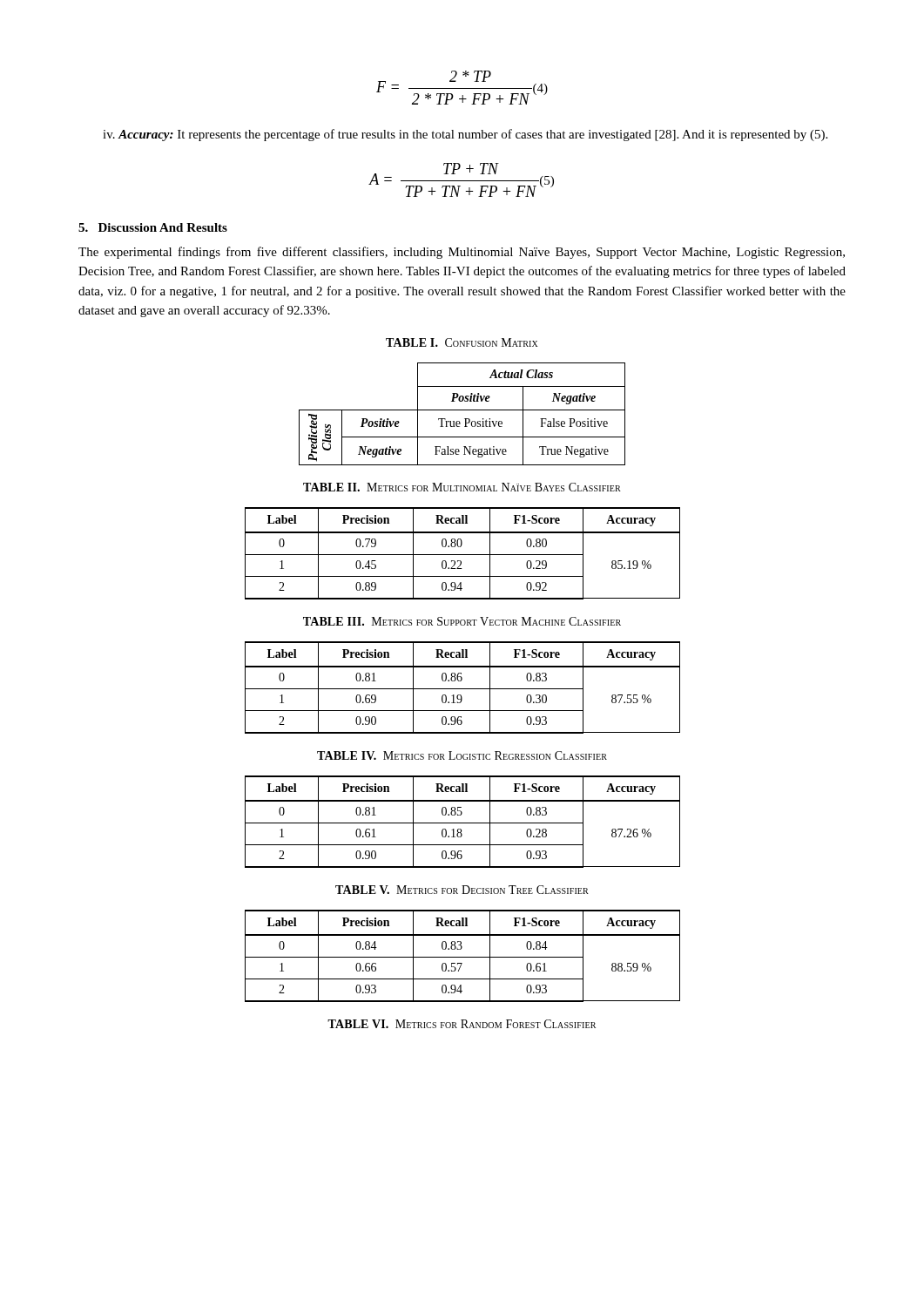Locate the table with the text "87.26 %"
Image resolution: width=924 pixels, height=1307 pixels.
[462, 822]
